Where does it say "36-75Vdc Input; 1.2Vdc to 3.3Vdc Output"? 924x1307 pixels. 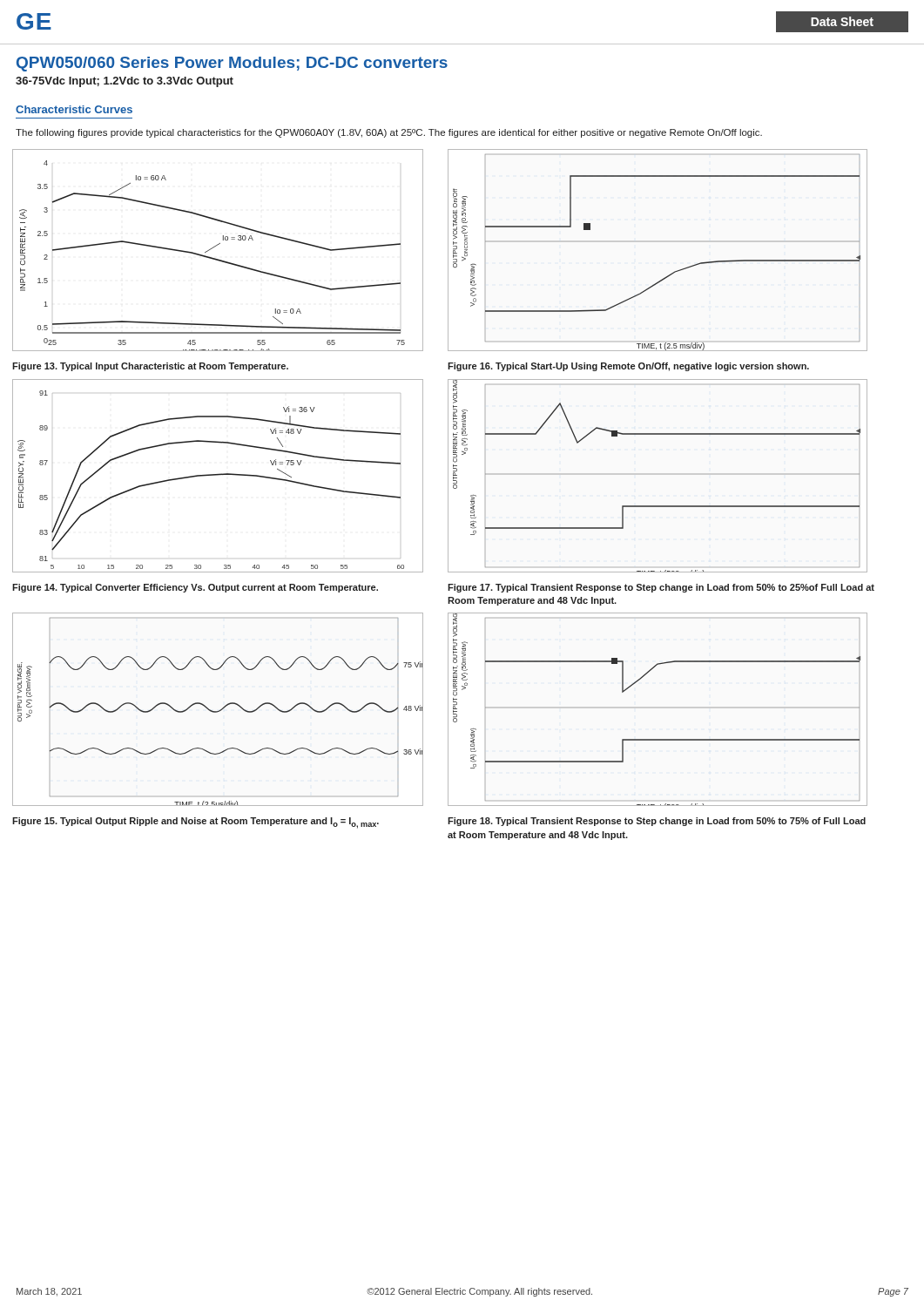[125, 81]
